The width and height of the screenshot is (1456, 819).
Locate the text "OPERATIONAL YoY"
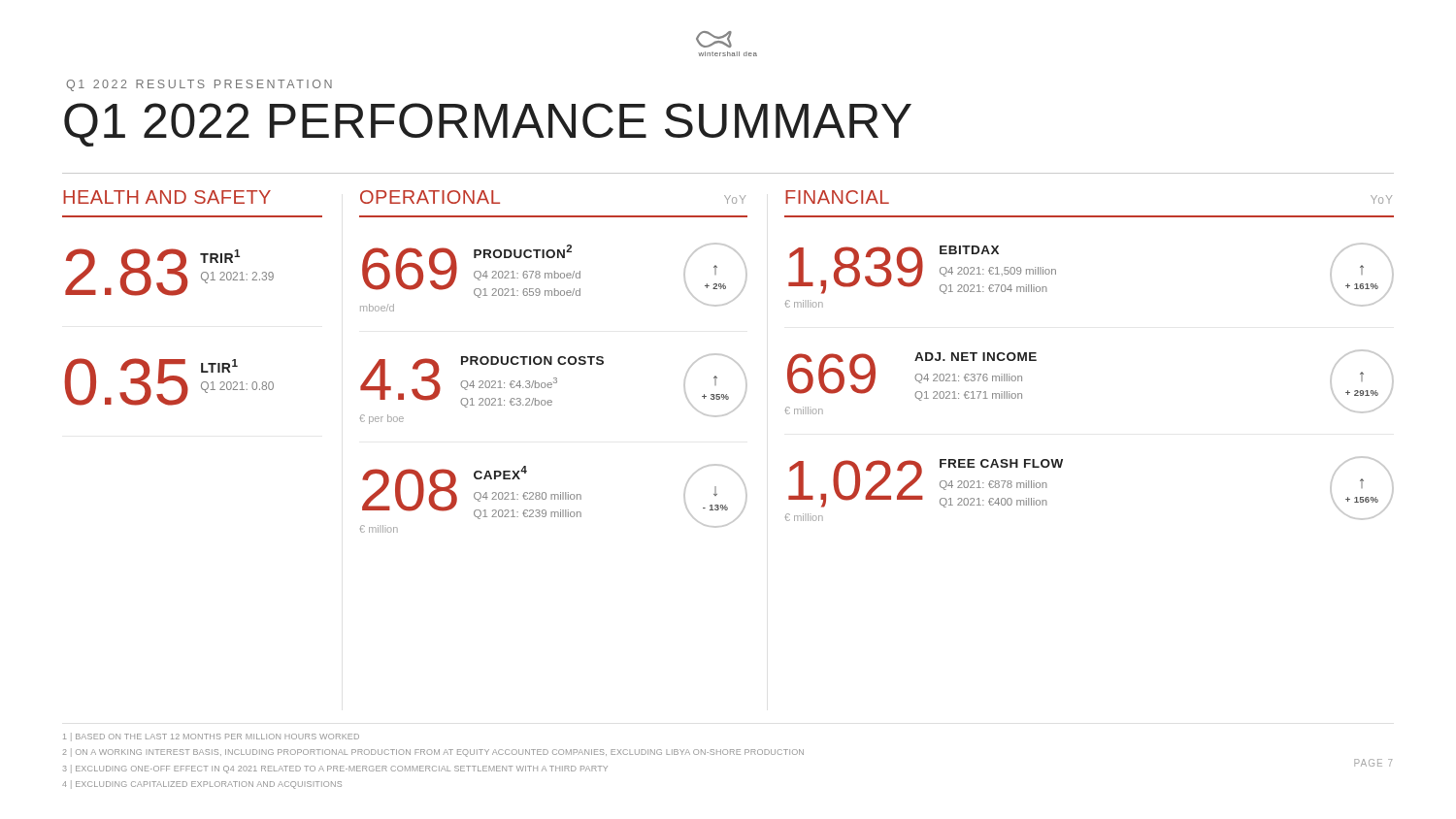tap(427, 197)
